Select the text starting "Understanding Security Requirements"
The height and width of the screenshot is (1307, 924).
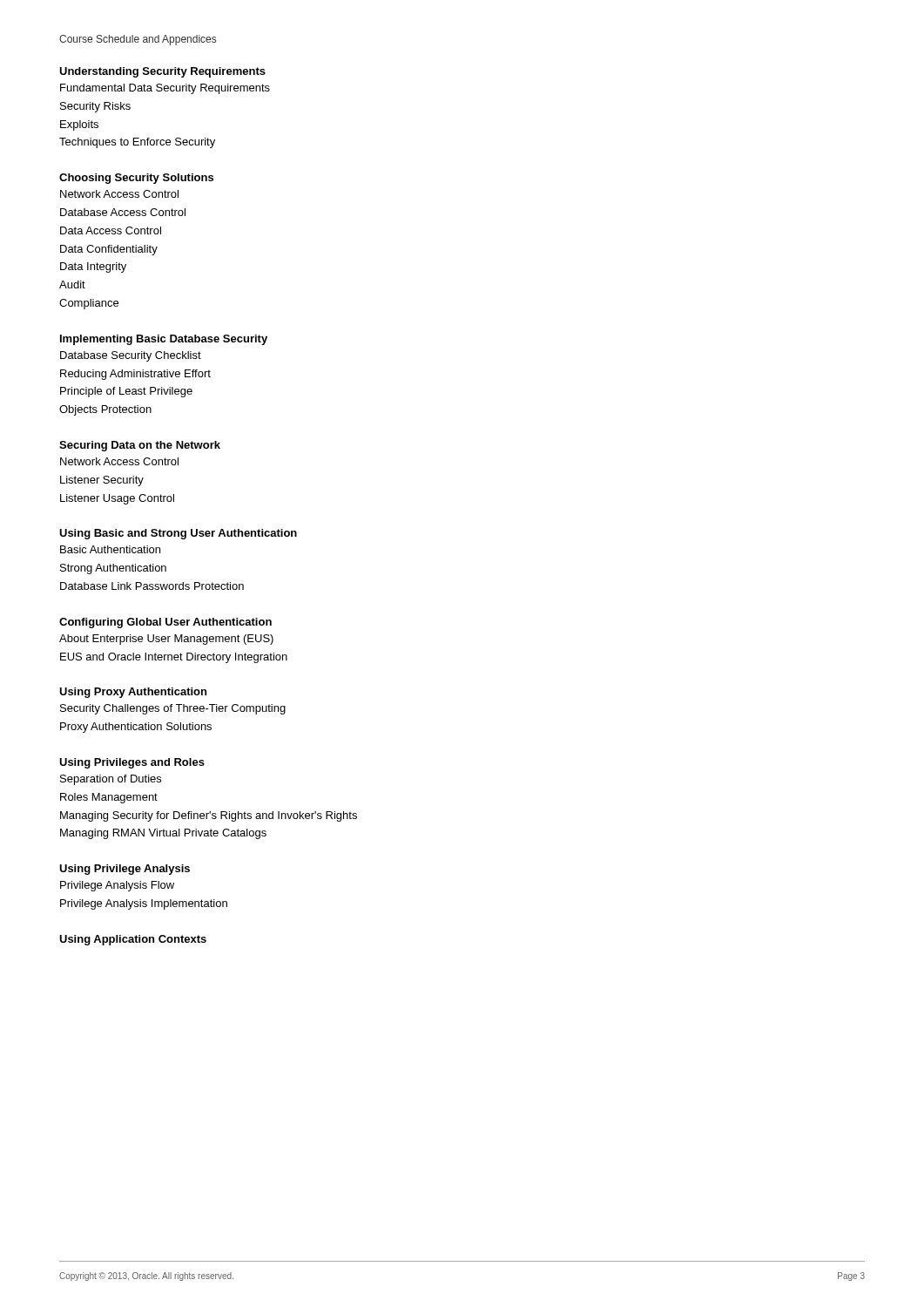pos(162,71)
